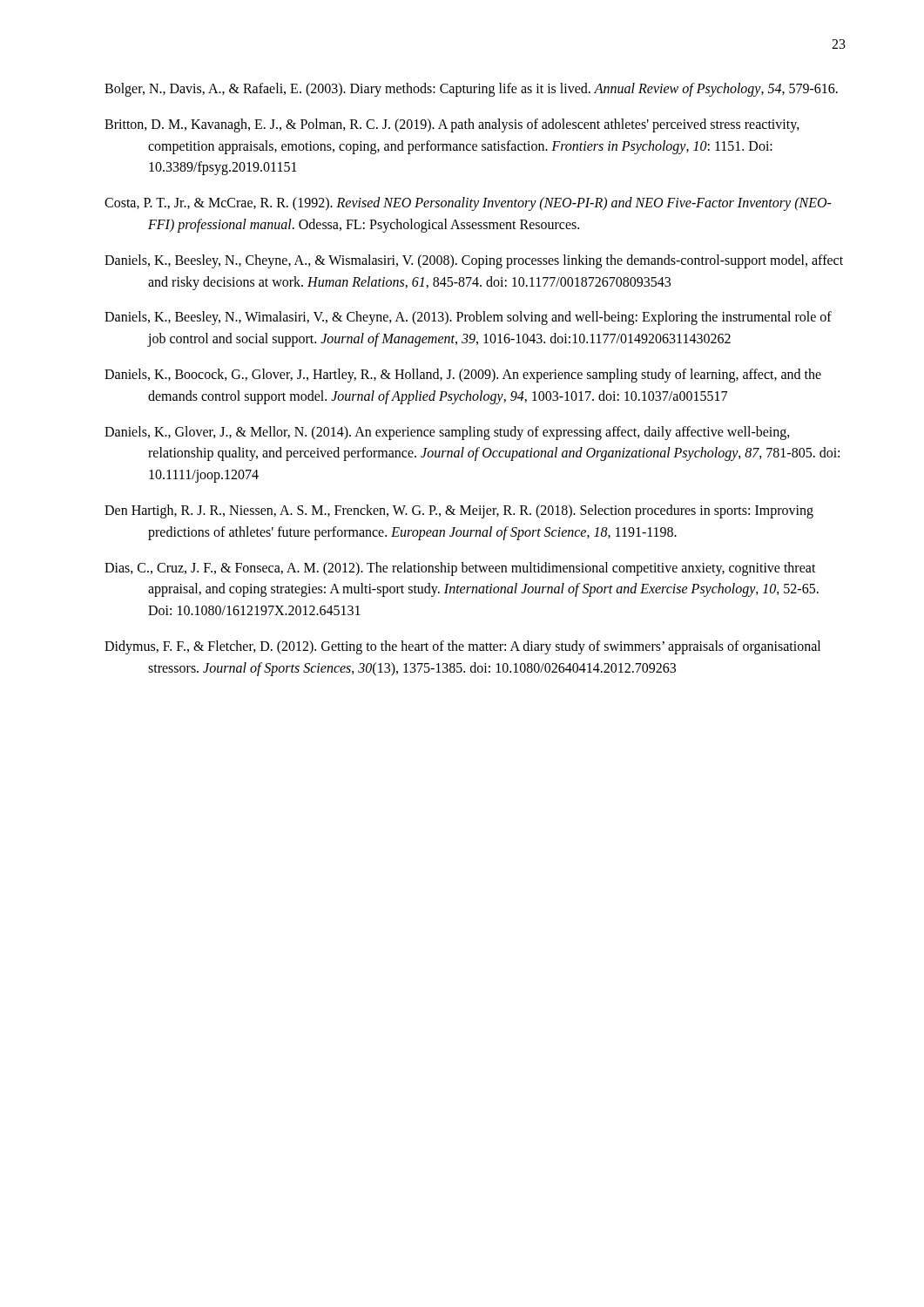Point to the block beginning "Costa, P. T., Jr., & McCrae, R. R."
Screen dimensions: 1307x924
pos(468,214)
